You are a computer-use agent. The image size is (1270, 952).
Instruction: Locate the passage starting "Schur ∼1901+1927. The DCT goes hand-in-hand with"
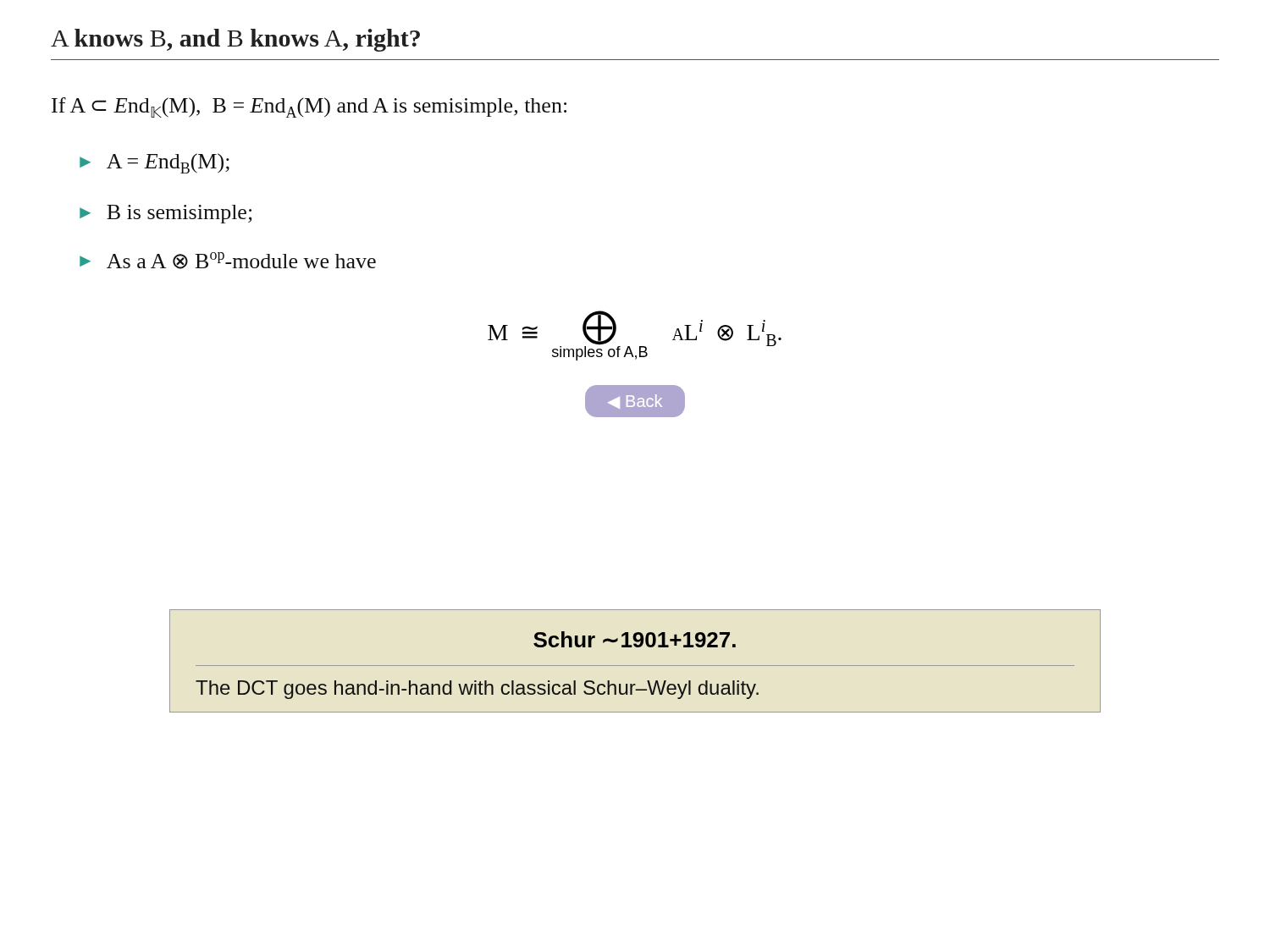(x=635, y=663)
